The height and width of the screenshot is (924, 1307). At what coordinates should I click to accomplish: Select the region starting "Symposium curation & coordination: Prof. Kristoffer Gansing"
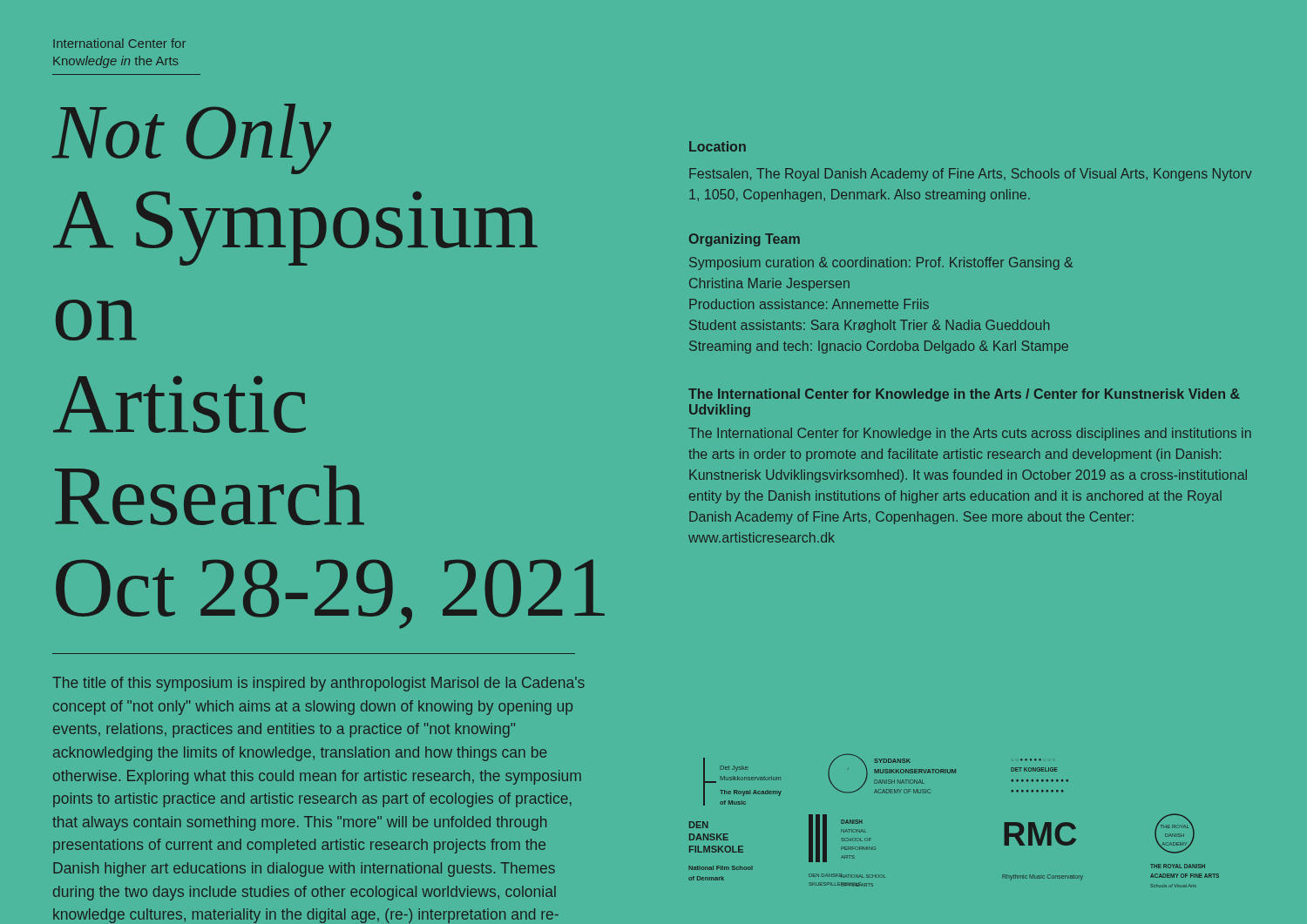(x=881, y=304)
